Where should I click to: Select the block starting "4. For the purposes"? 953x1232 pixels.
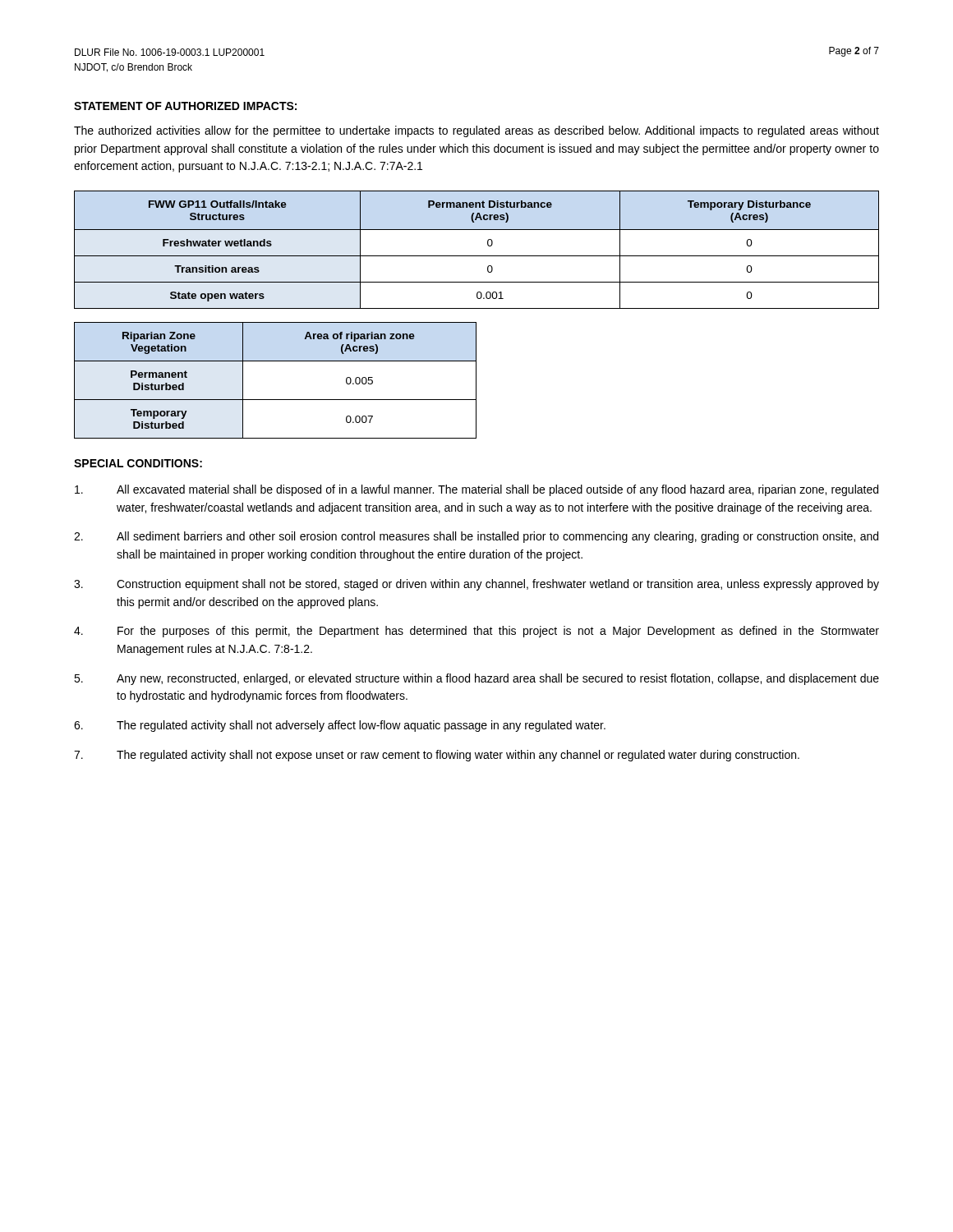[476, 641]
